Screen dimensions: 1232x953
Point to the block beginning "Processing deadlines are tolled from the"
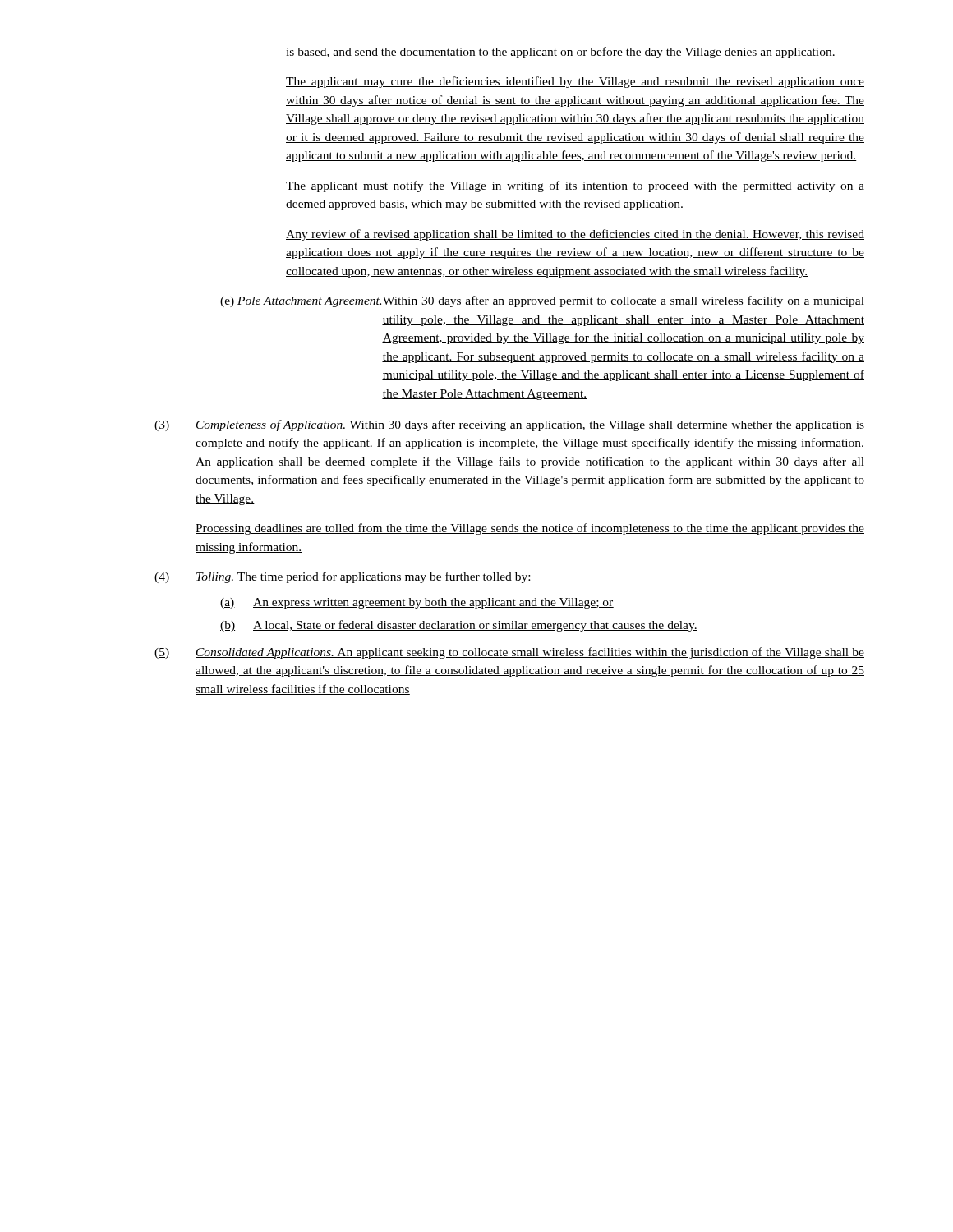point(530,538)
